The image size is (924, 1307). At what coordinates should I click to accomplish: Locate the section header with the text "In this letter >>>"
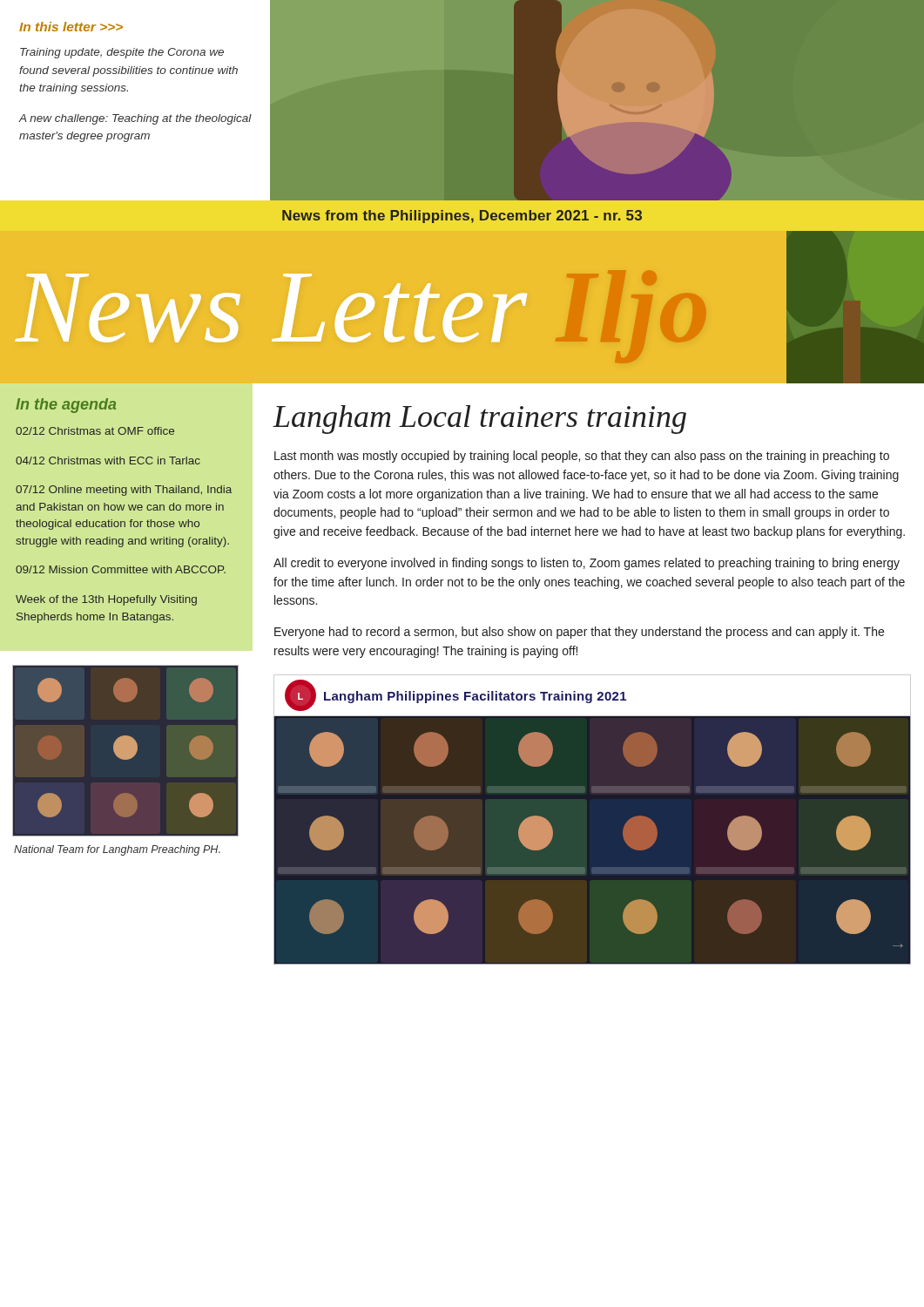pos(71,27)
